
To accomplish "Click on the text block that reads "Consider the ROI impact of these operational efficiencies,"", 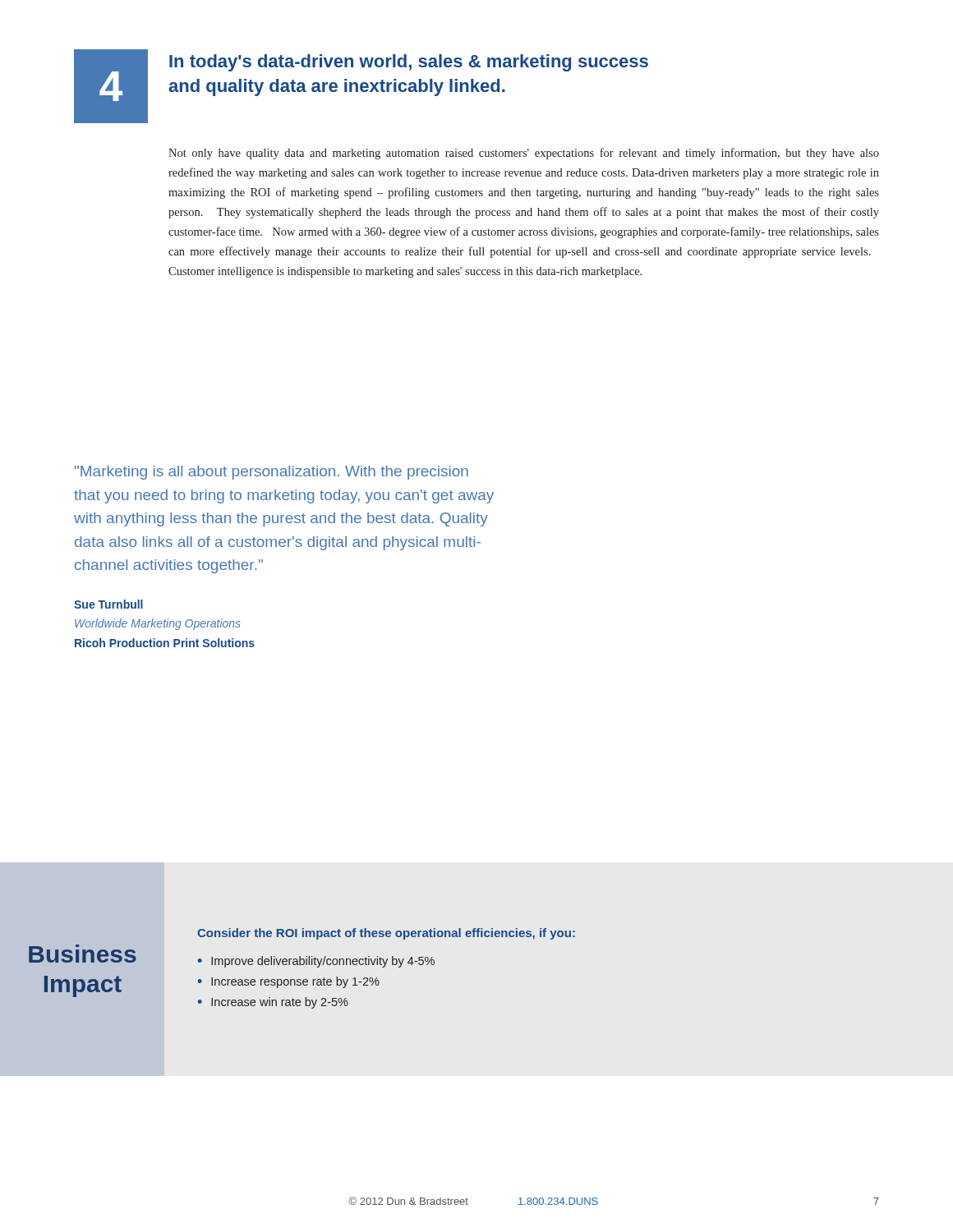I will click(x=386, y=932).
